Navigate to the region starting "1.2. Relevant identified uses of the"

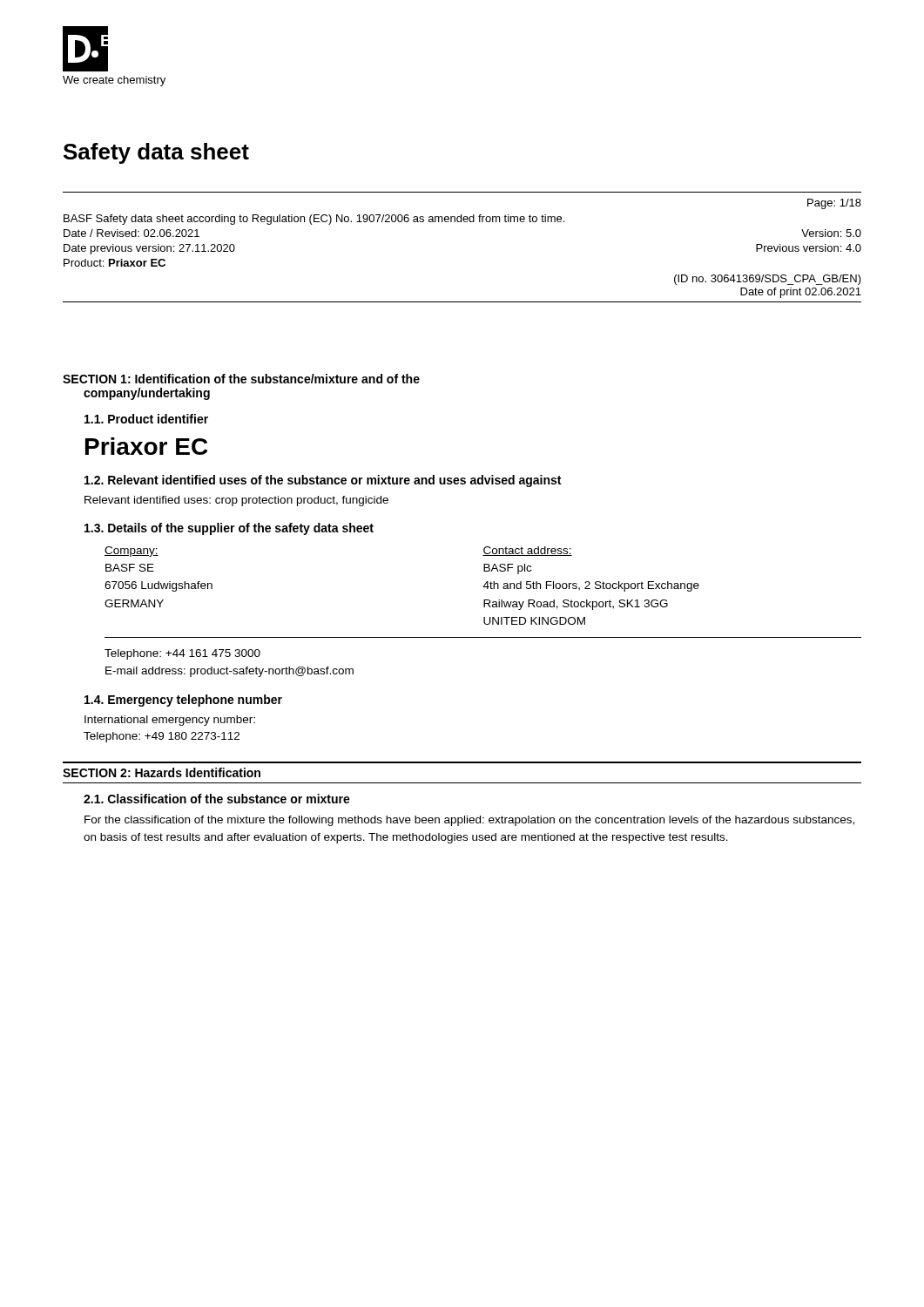(x=322, y=480)
